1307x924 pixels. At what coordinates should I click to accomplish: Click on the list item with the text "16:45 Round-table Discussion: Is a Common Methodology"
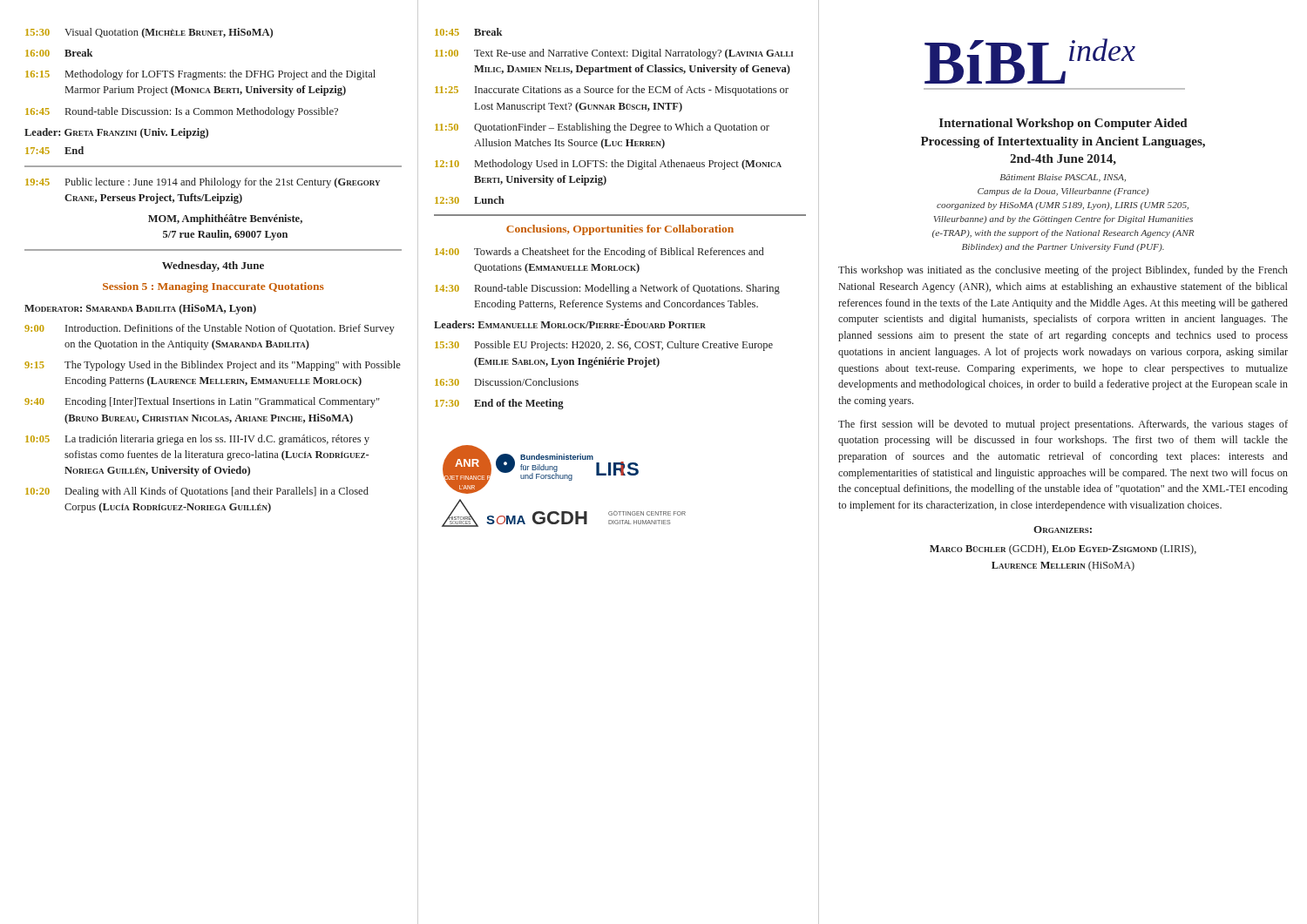click(213, 111)
